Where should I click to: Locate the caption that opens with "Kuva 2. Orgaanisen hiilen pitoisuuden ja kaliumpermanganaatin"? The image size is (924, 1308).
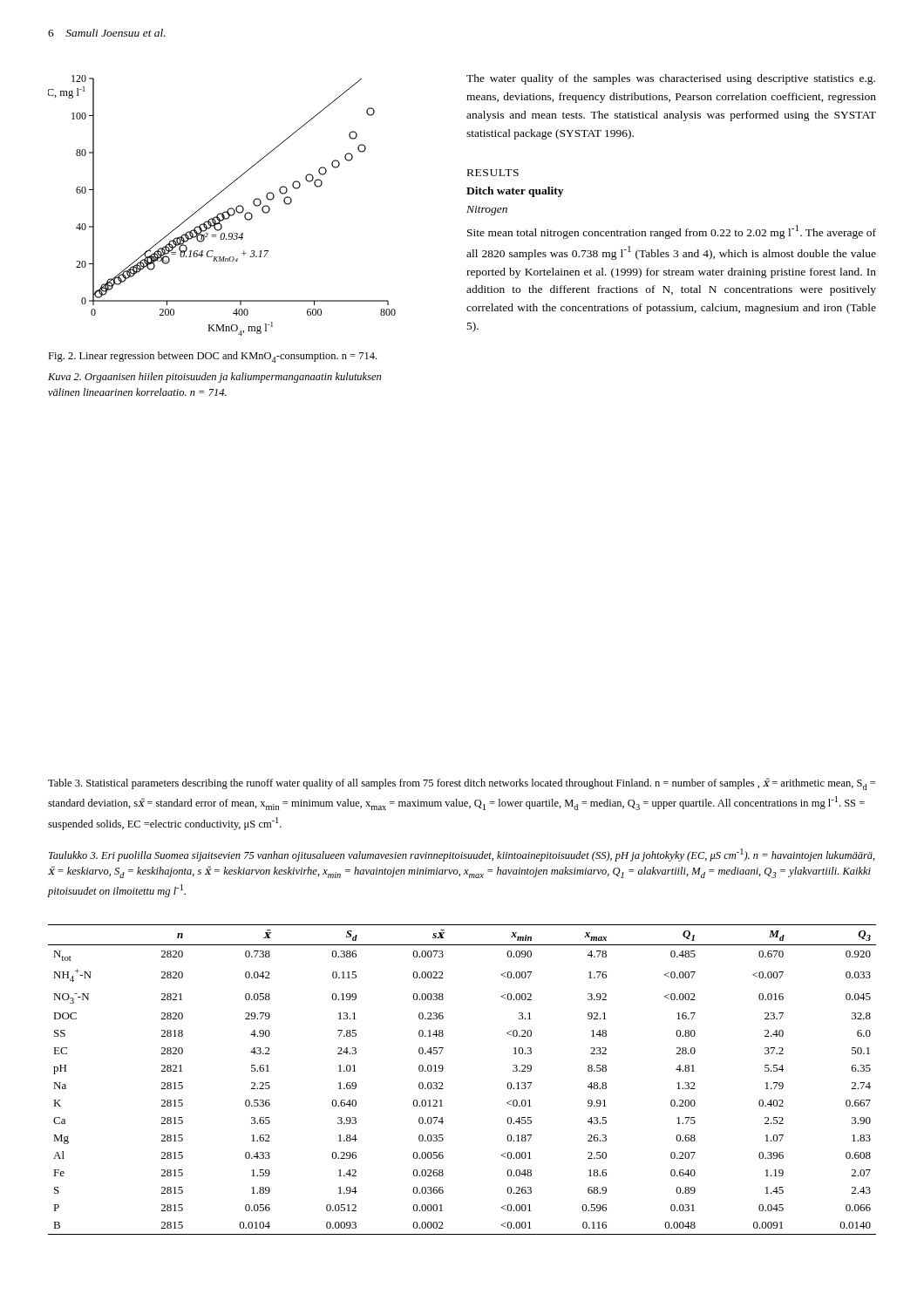(x=215, y=384)
